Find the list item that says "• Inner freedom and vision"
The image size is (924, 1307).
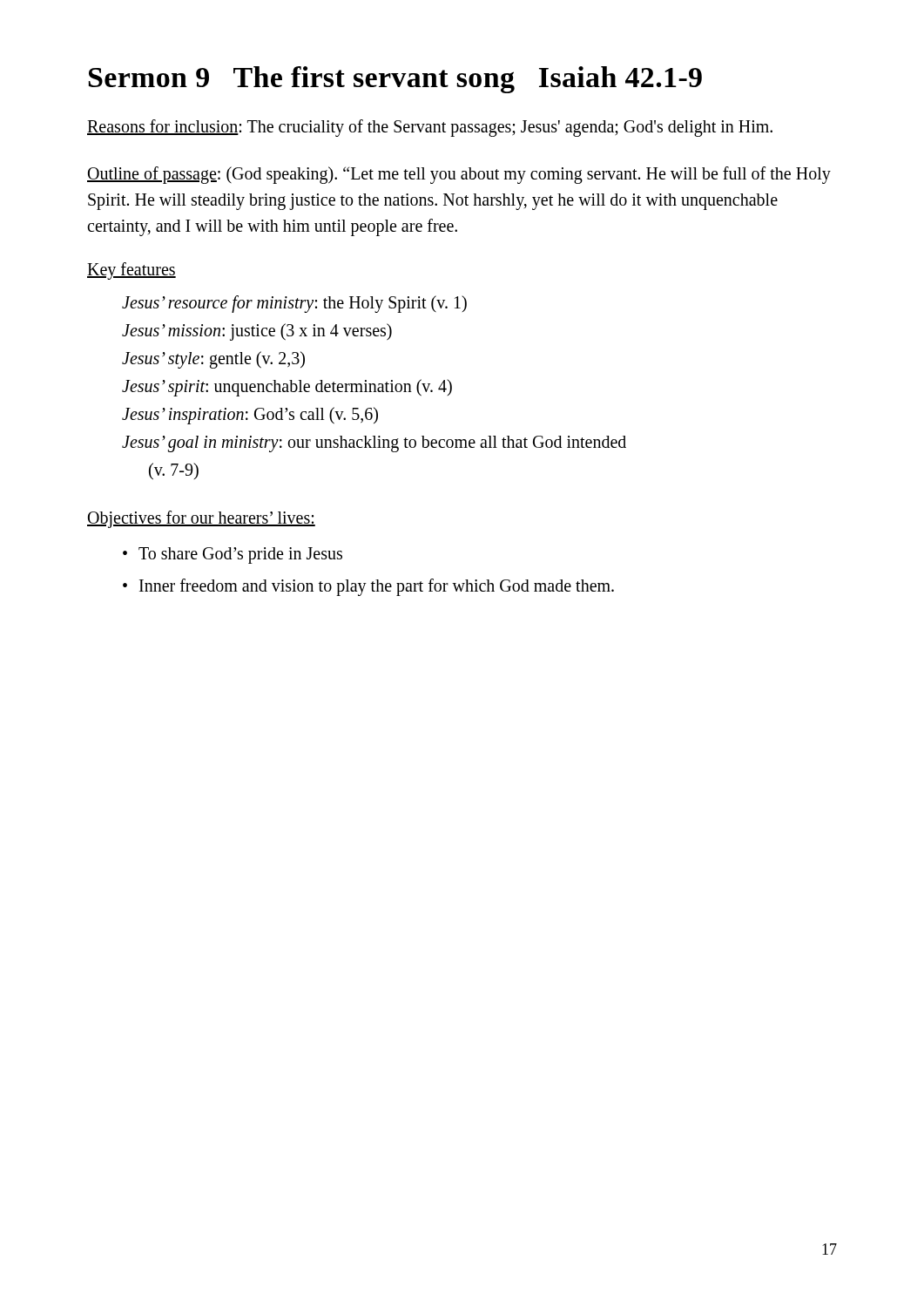pos(368,586)
